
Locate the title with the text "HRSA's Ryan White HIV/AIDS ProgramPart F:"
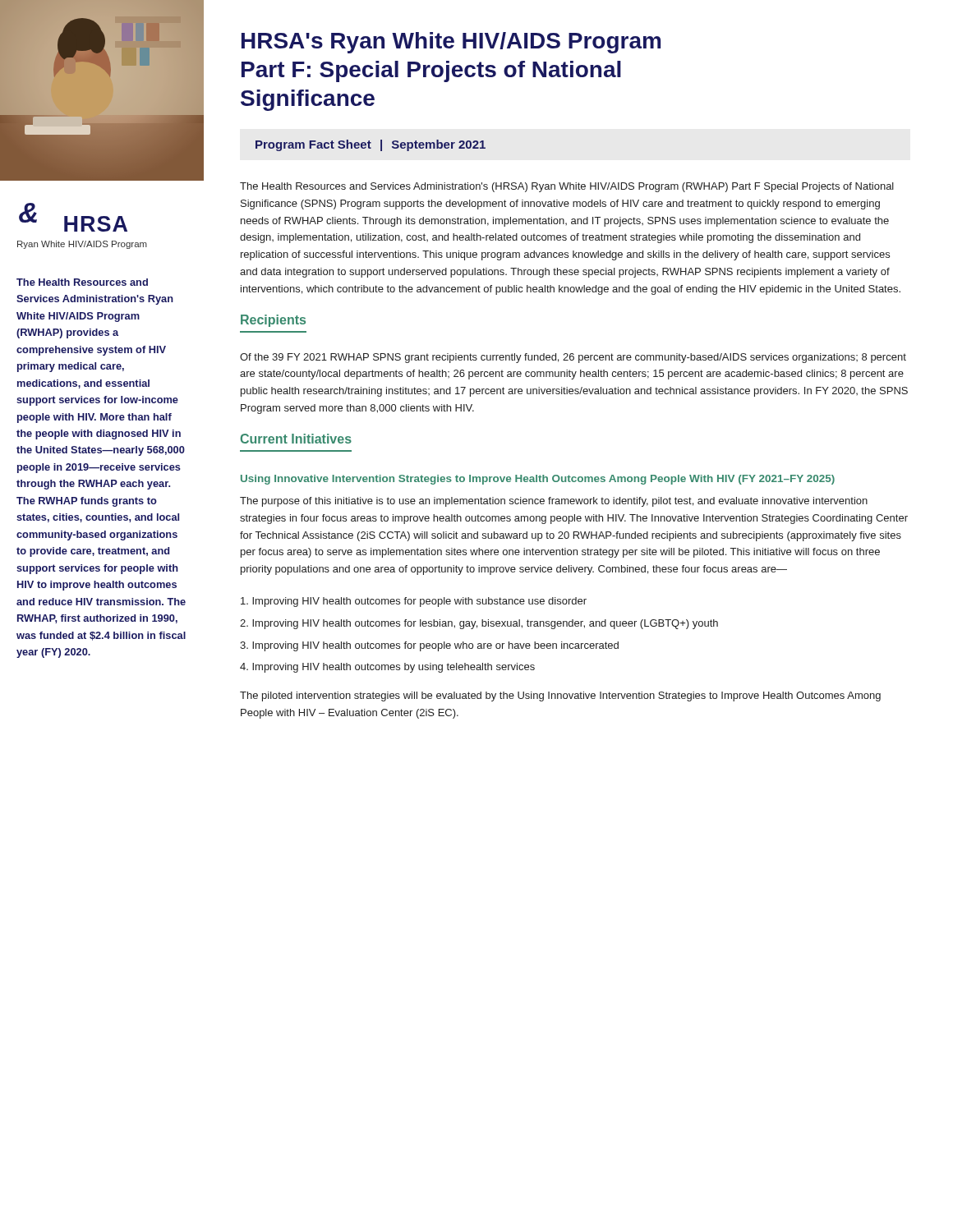point(575,69)
